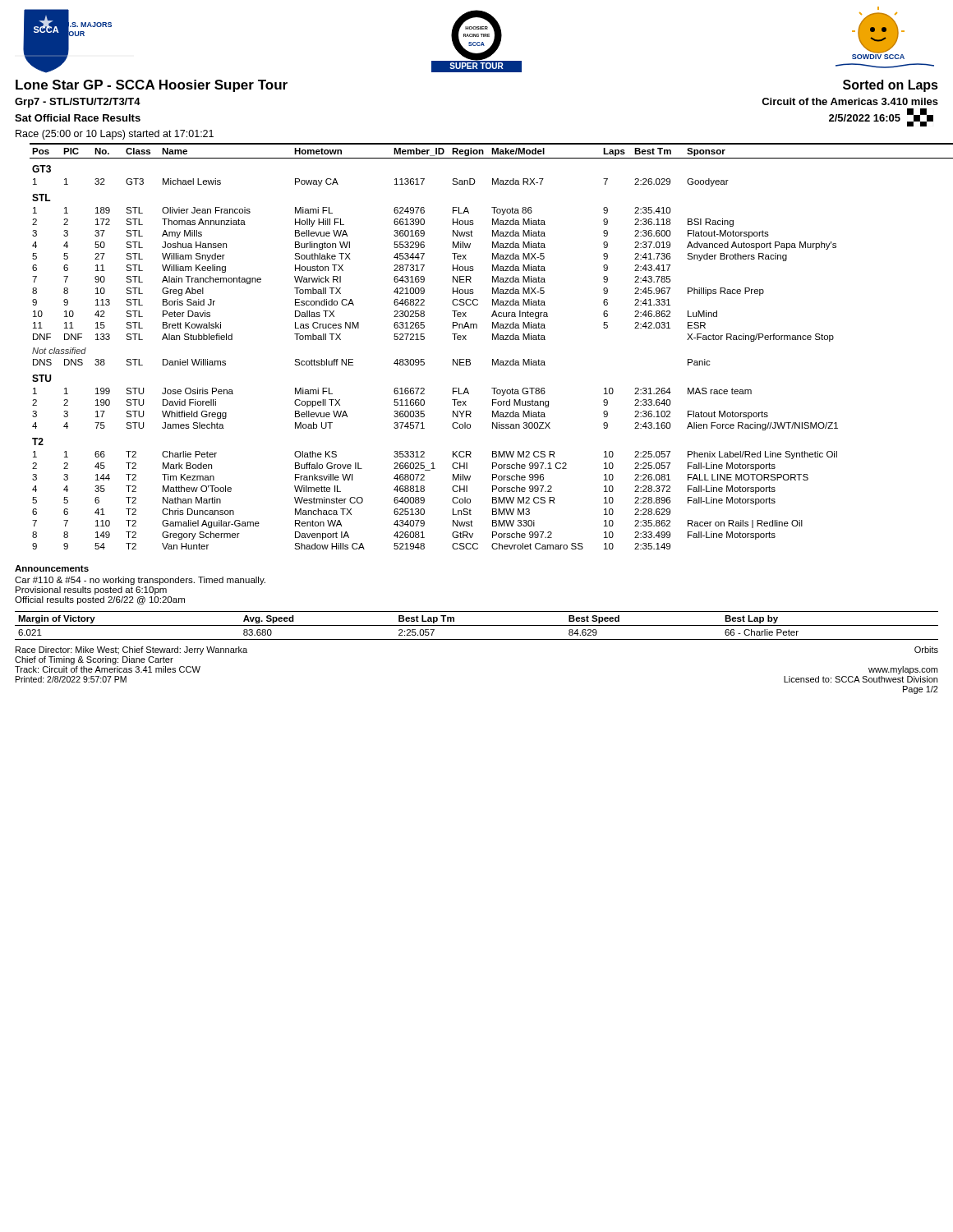Where is the passage that starts "Announcements Car #110 & #54 - no"?
953x1232 pixels.
click(x=52, y=568)
